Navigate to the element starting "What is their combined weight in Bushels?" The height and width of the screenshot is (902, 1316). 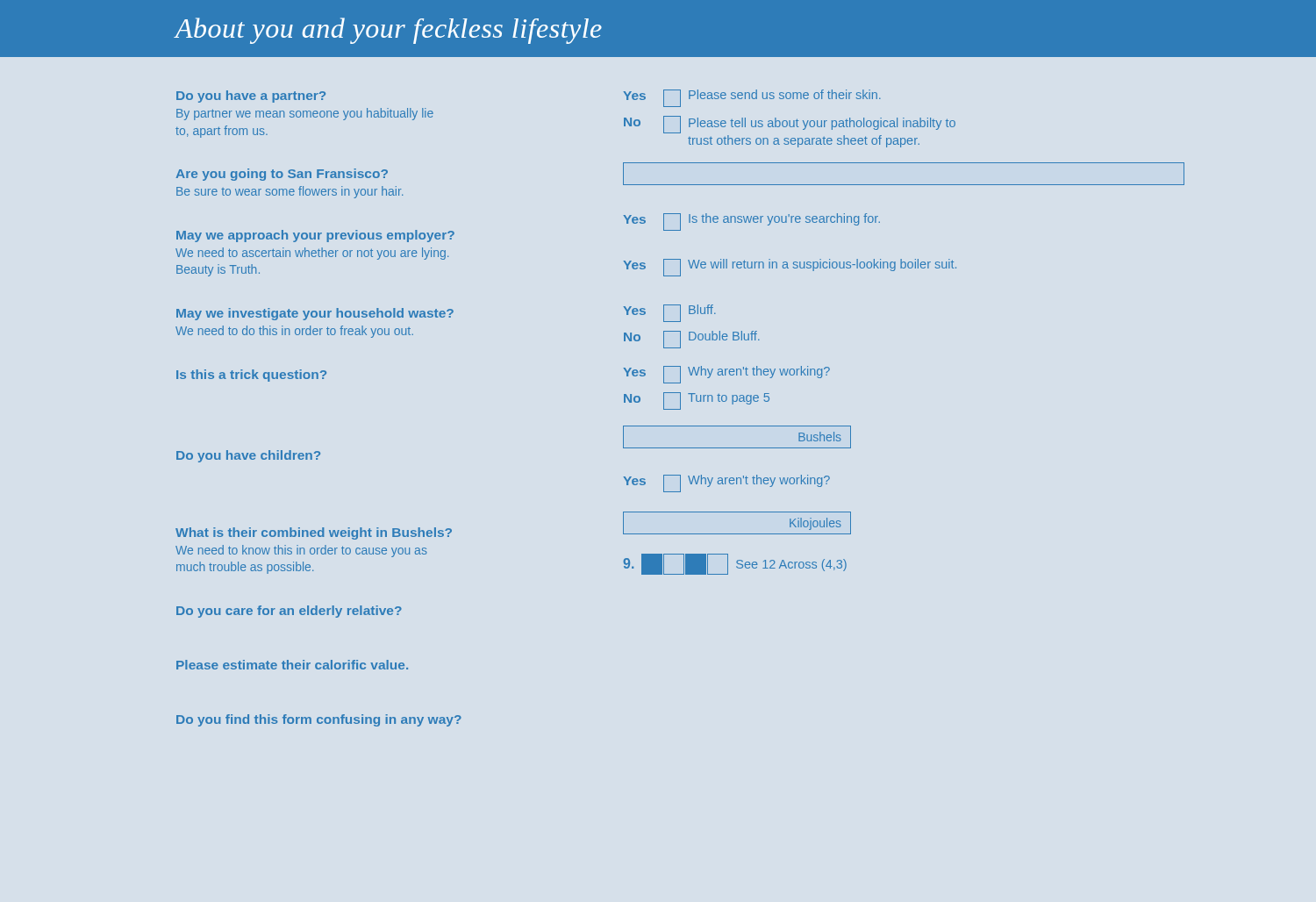[314, 532]
